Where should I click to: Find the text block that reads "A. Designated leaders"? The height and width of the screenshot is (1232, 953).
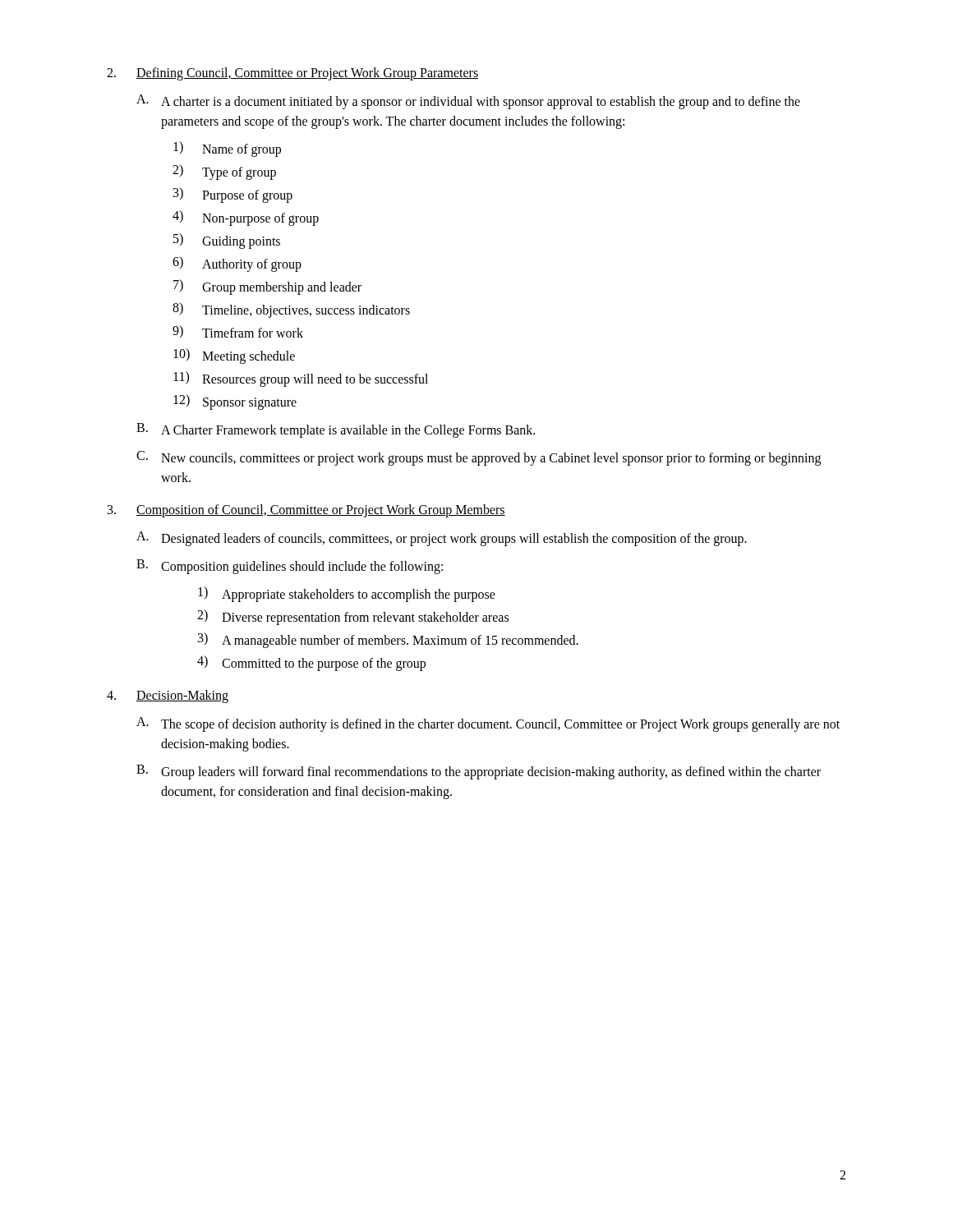click(x=442, y=539)
